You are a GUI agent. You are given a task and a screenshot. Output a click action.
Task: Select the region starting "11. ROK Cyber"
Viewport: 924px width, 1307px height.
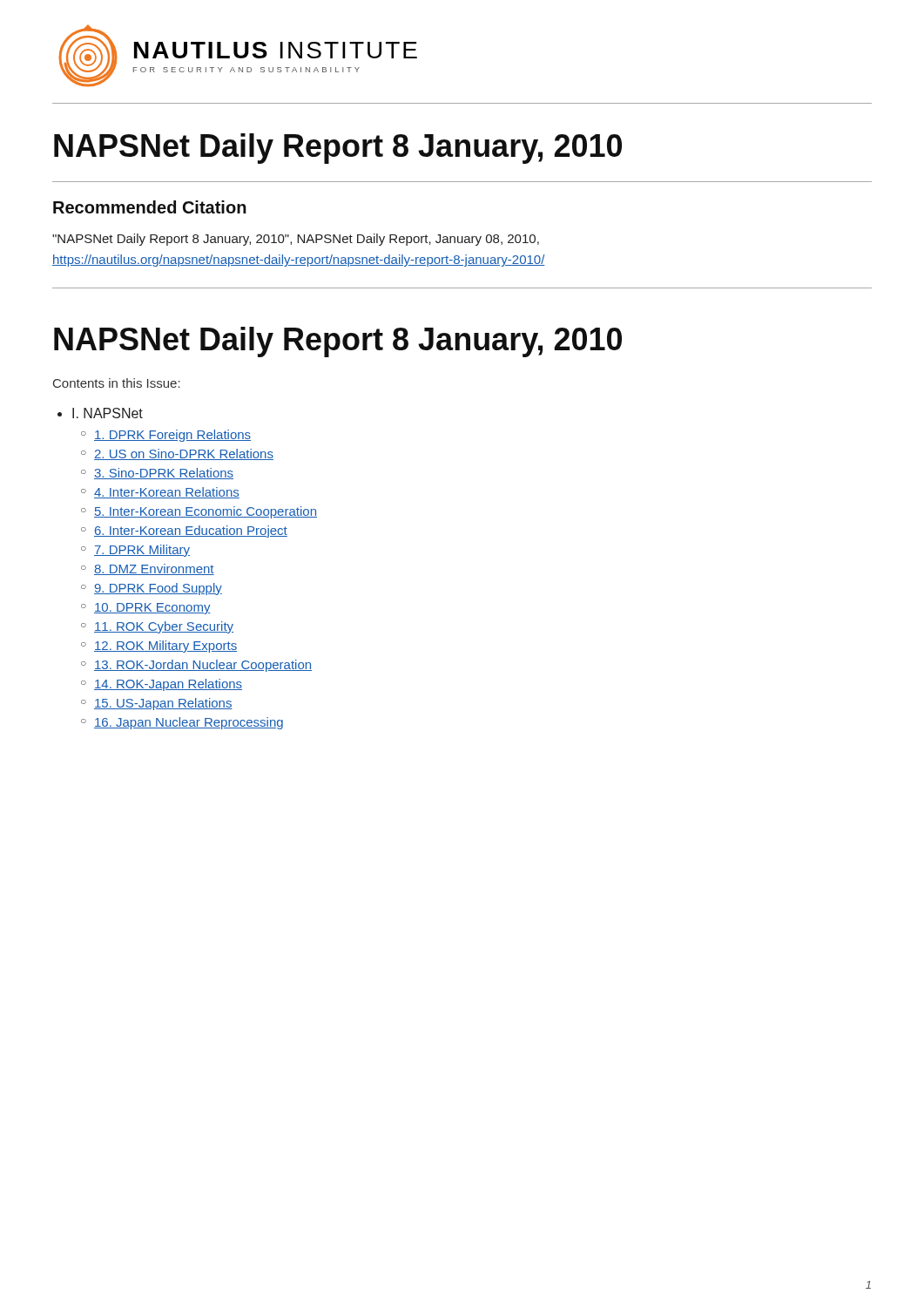[x=158, y=627]
